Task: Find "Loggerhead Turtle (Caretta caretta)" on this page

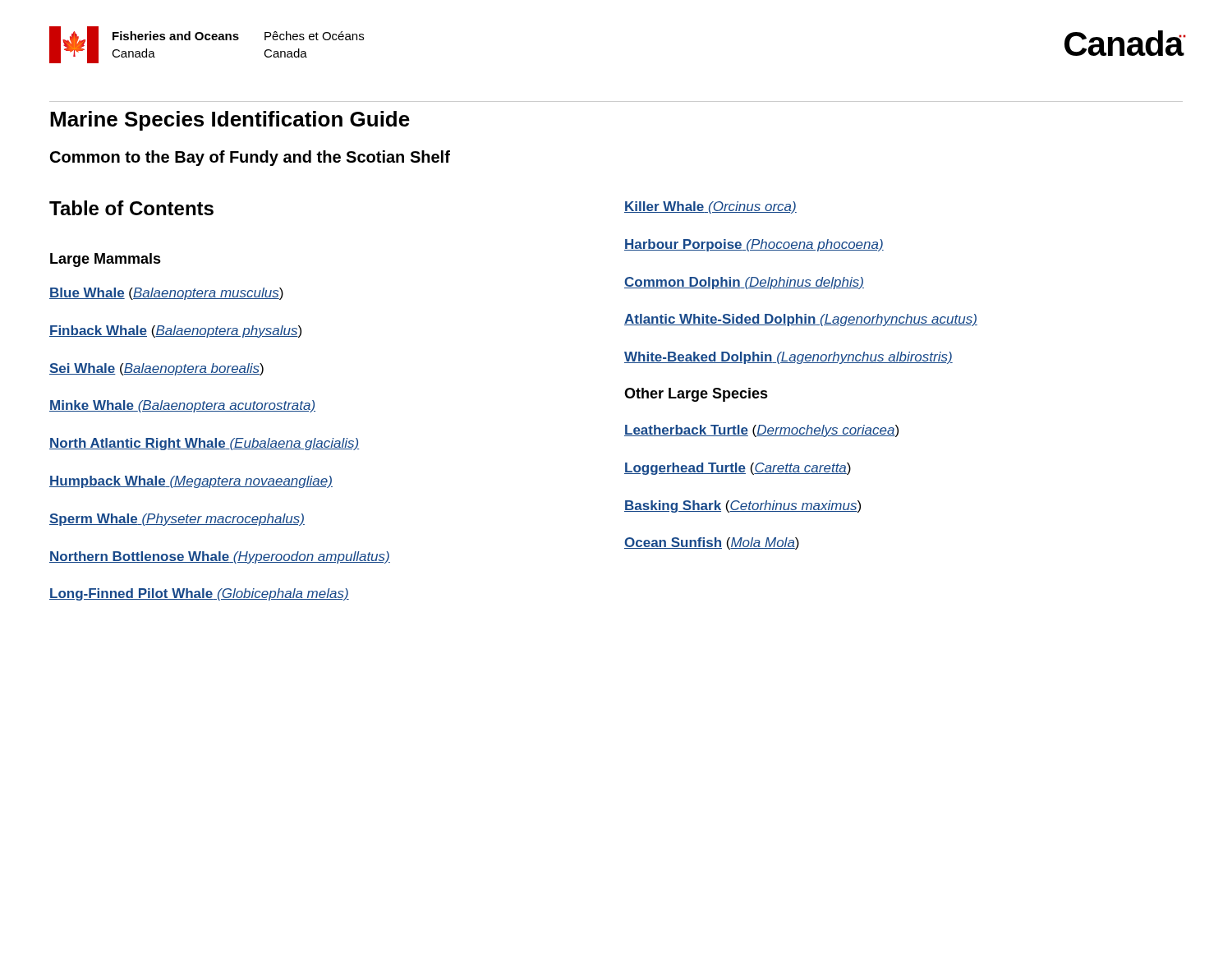Action: click(738, 468)
